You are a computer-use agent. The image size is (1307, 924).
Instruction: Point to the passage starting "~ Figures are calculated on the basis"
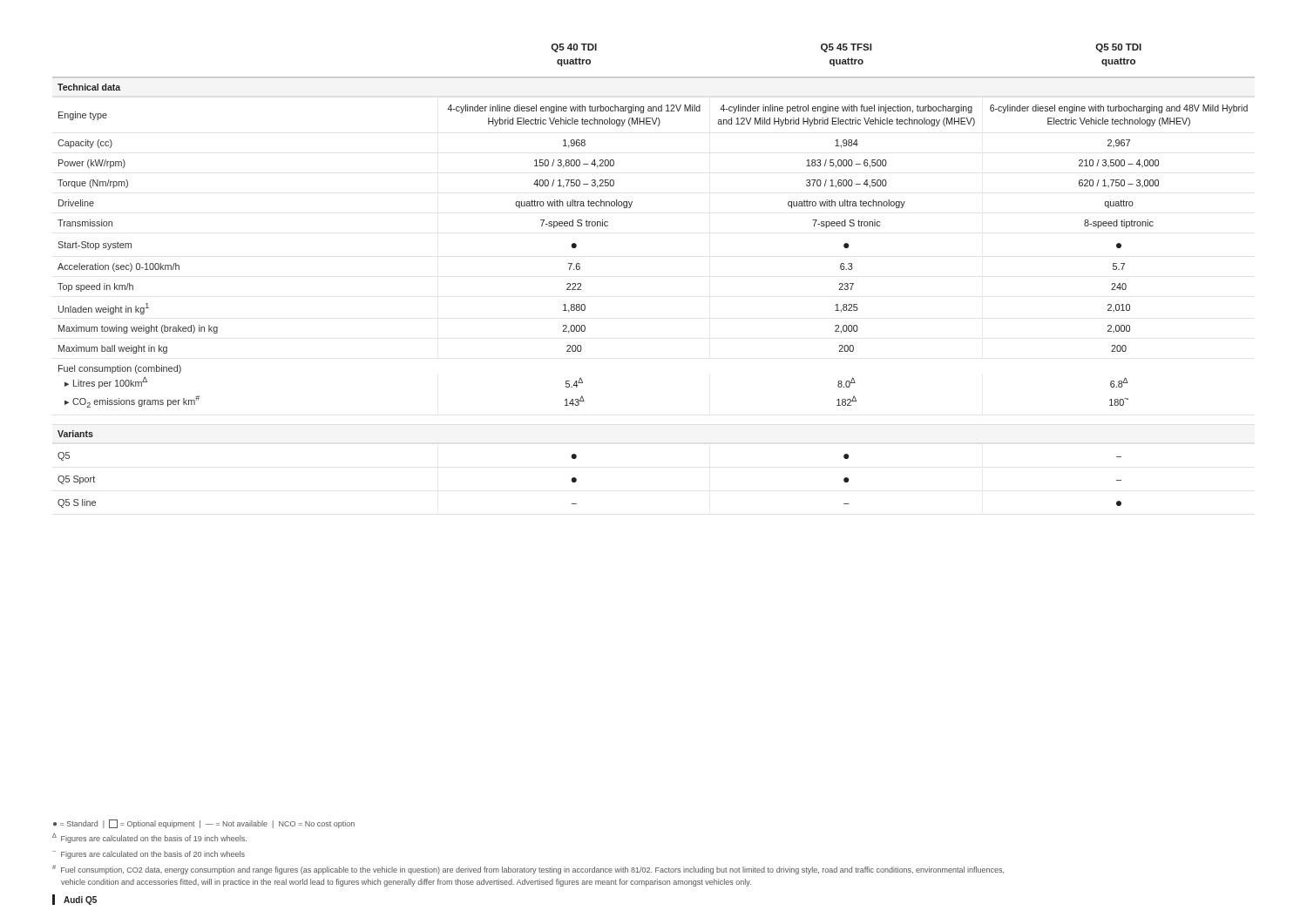pos(149,853)
